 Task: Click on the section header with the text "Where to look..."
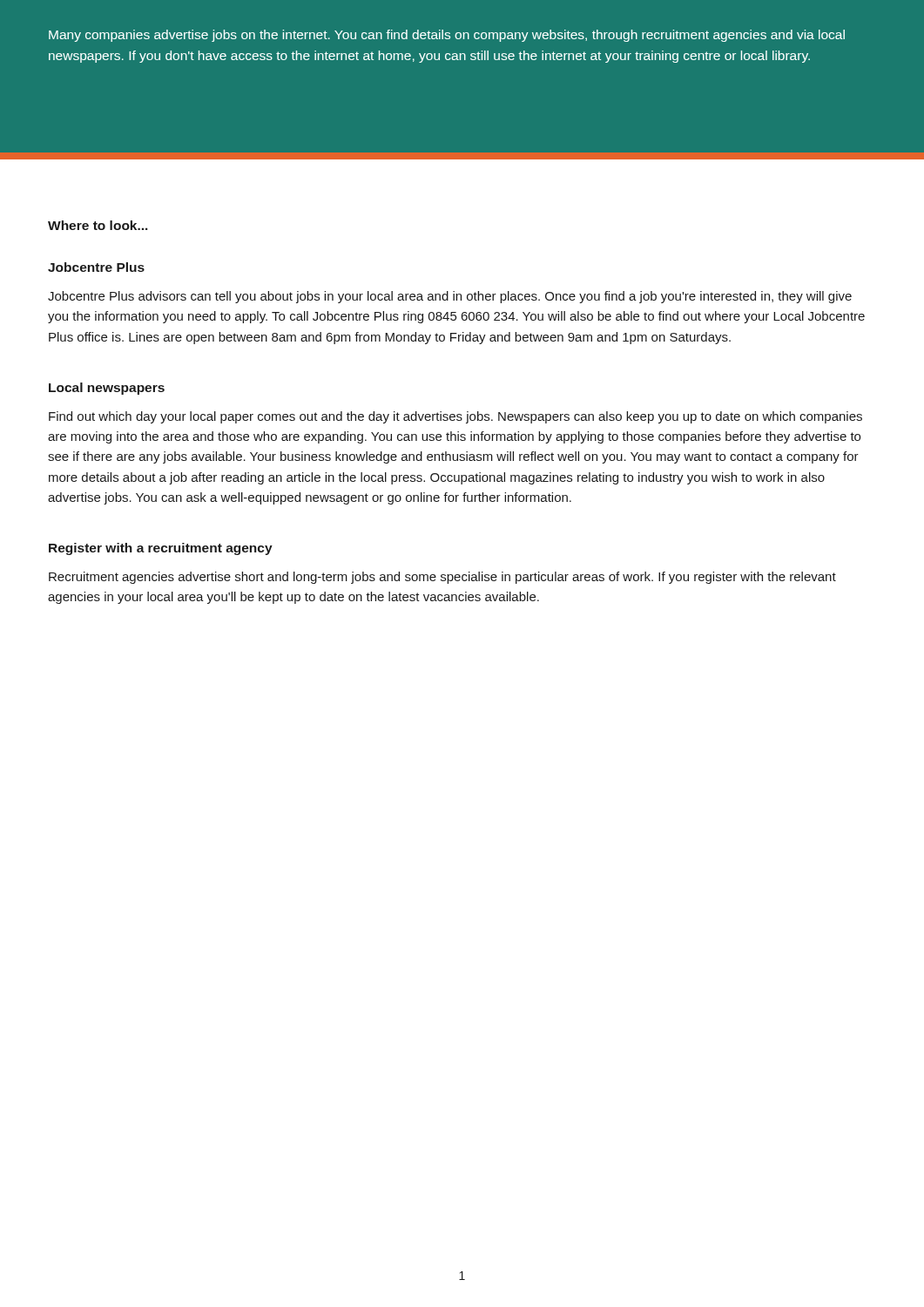pos(98,225)
